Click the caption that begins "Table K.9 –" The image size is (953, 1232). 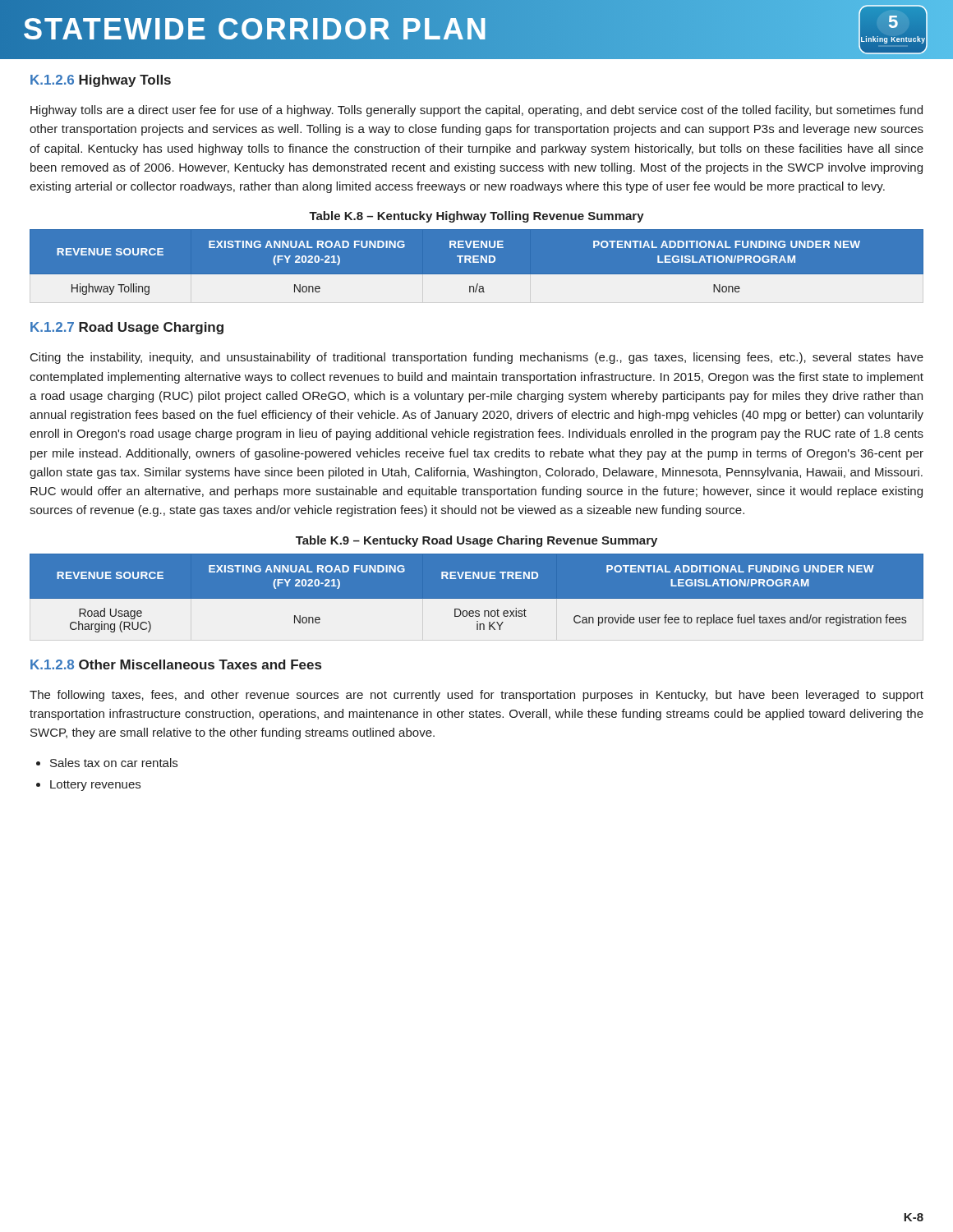(x=476, y=540)
